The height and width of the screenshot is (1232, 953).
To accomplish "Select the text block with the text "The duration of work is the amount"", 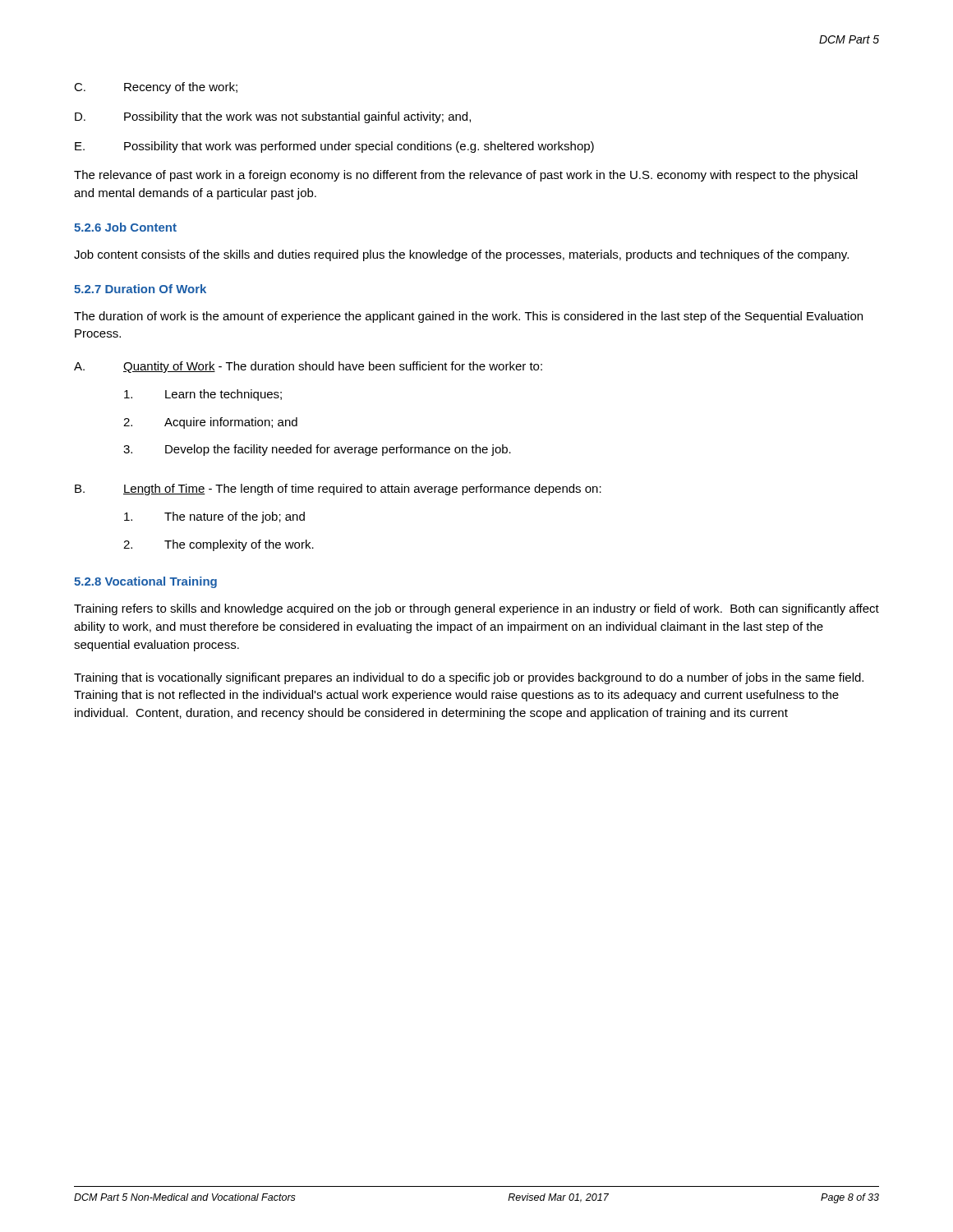I will 469,324.
